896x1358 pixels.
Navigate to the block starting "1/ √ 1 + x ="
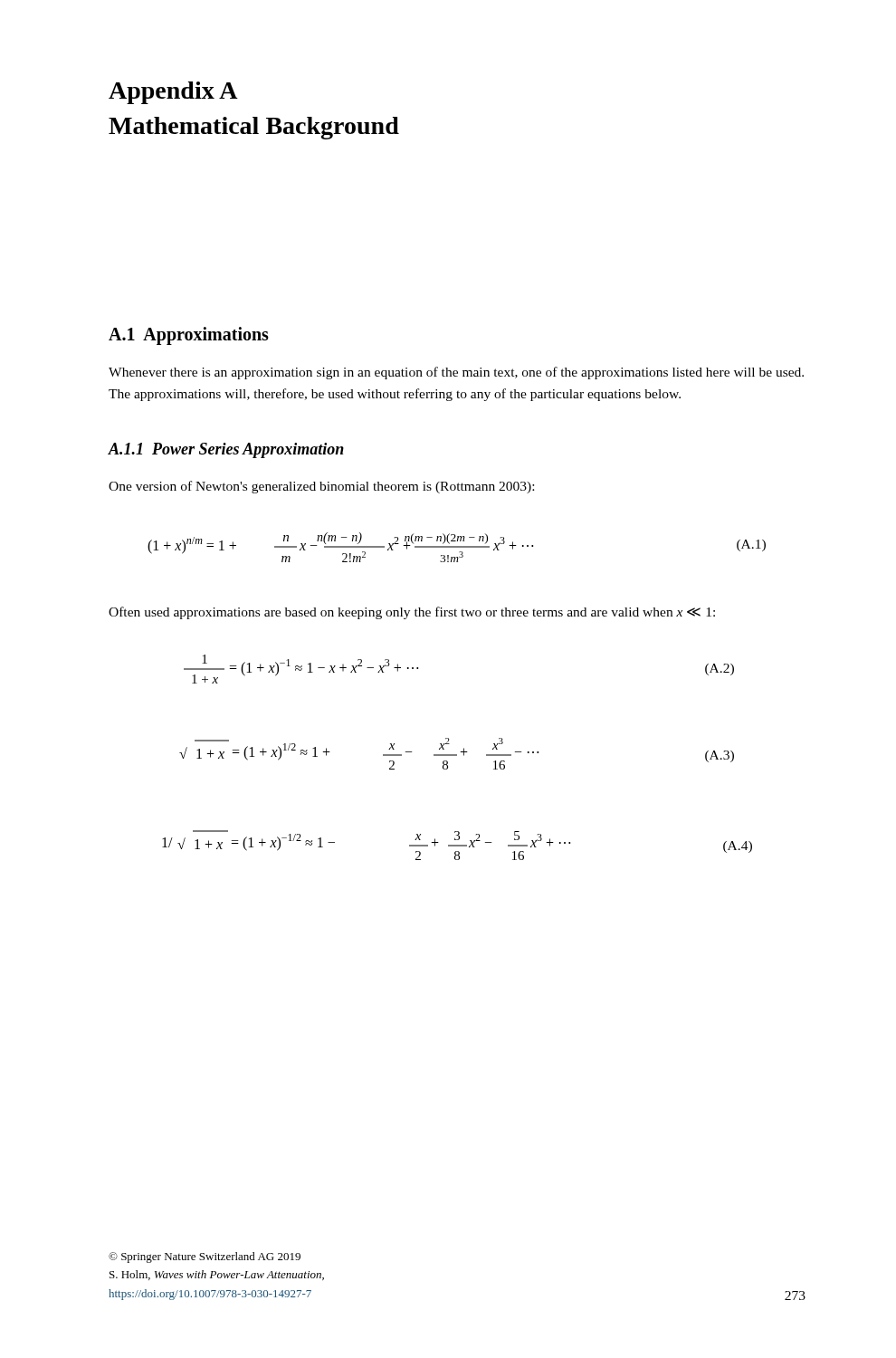457,846
